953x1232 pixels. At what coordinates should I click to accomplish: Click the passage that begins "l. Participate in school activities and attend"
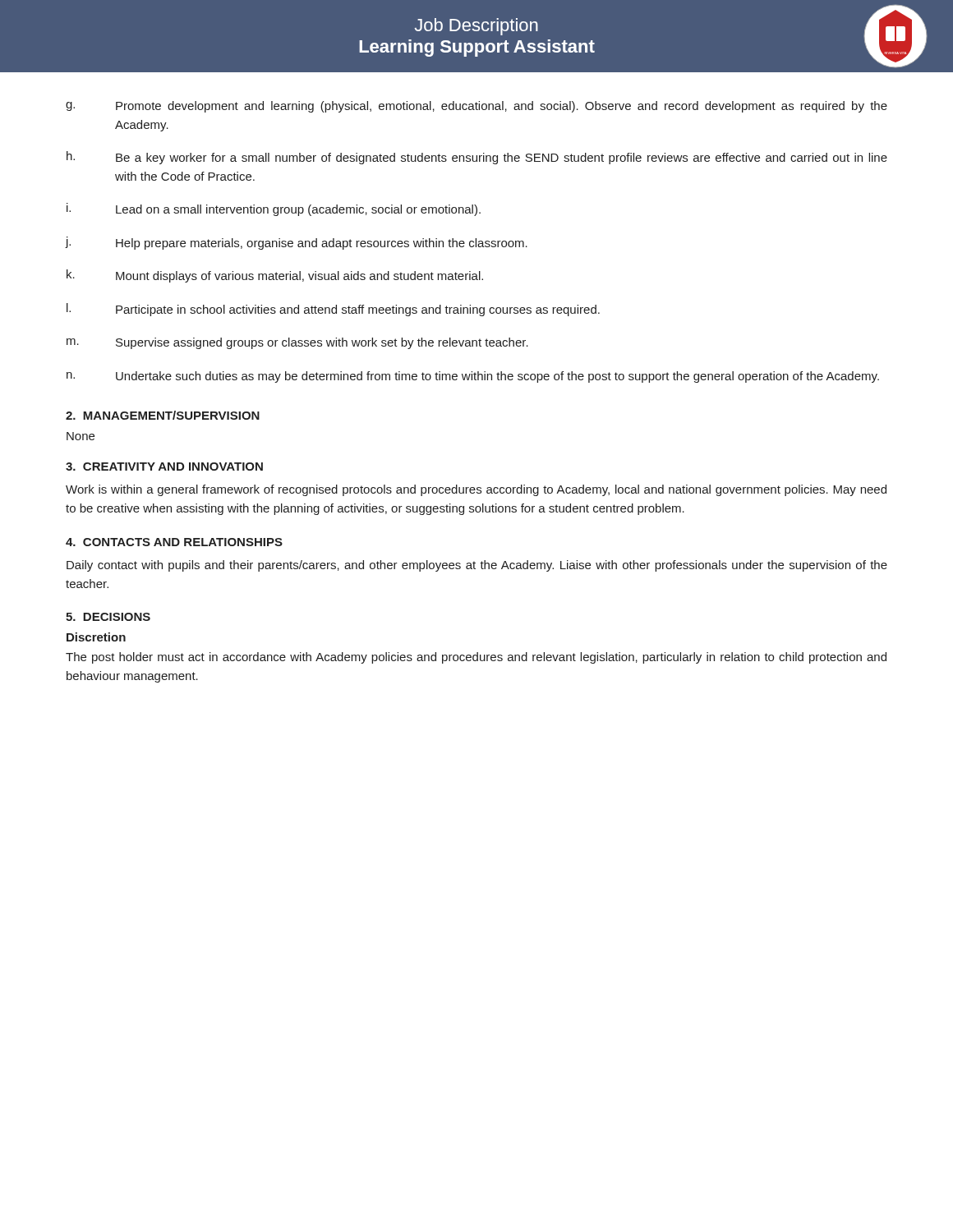(476, 309)
